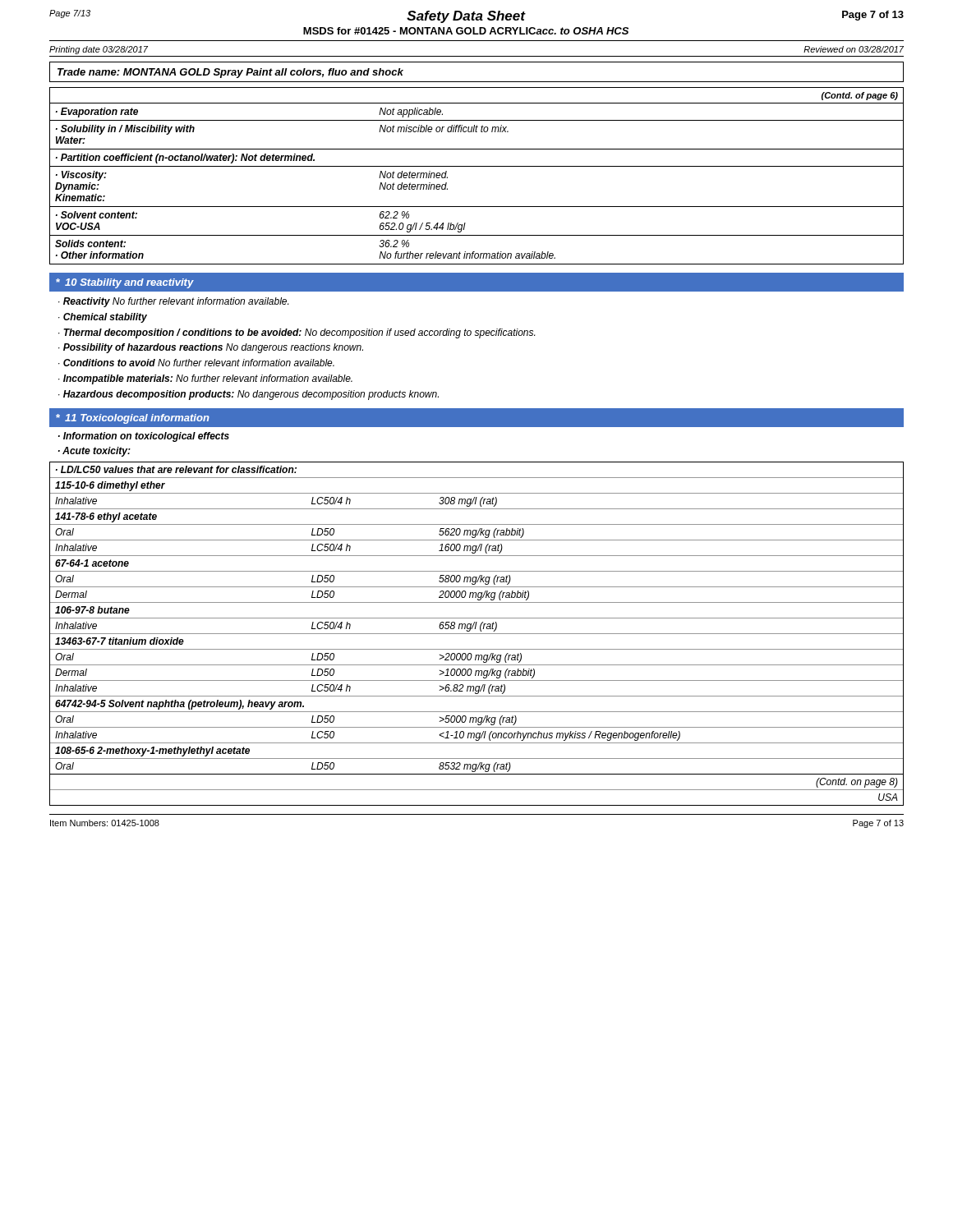This screenshot has width=953, height=1232.
Task: Select the list item with the text "· Chemical stability"
Action: click(102, 317)
